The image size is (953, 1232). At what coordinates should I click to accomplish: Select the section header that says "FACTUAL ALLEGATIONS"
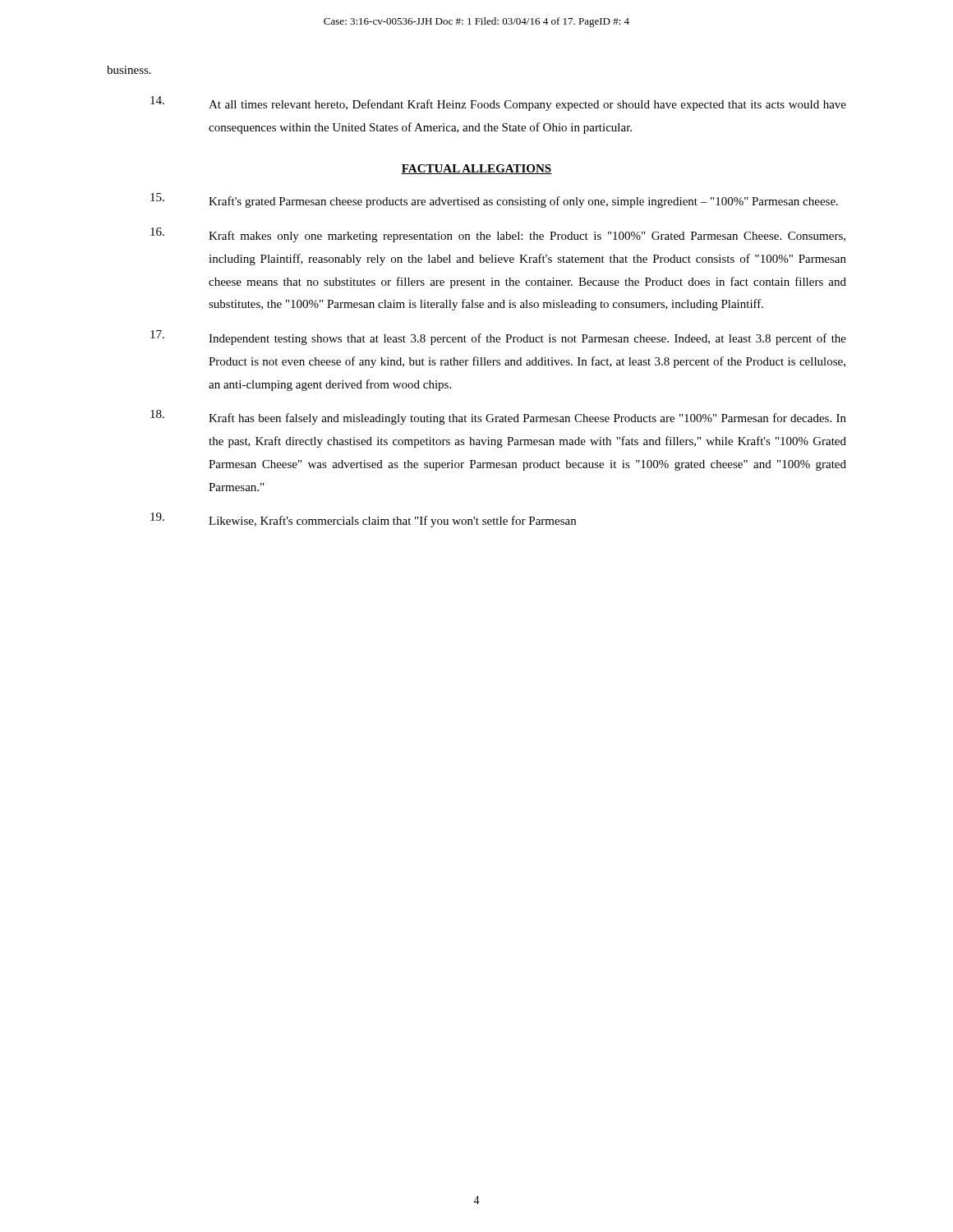pyautogui.click(x=476, y=169)
